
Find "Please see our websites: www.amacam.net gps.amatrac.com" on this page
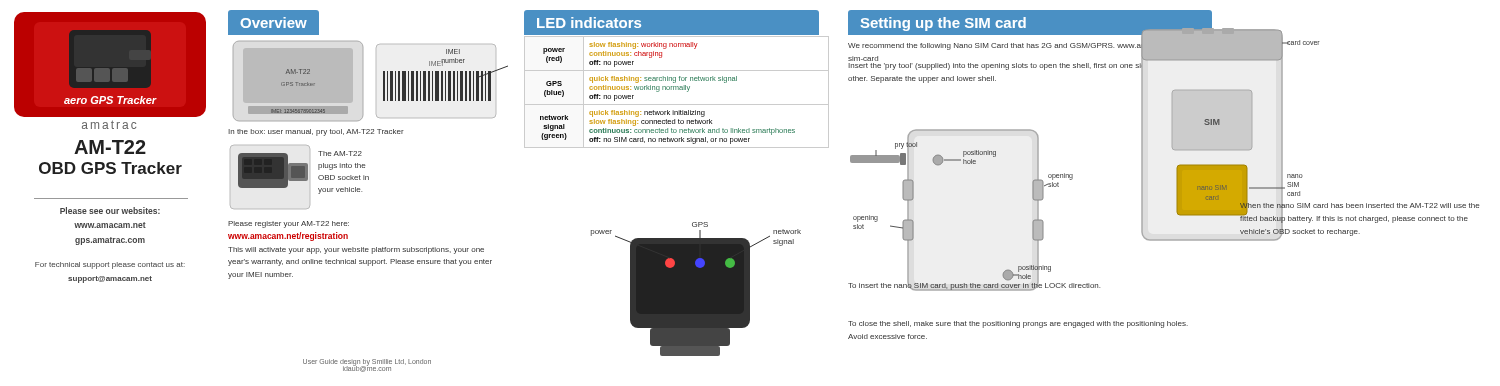tap(110, 225)
